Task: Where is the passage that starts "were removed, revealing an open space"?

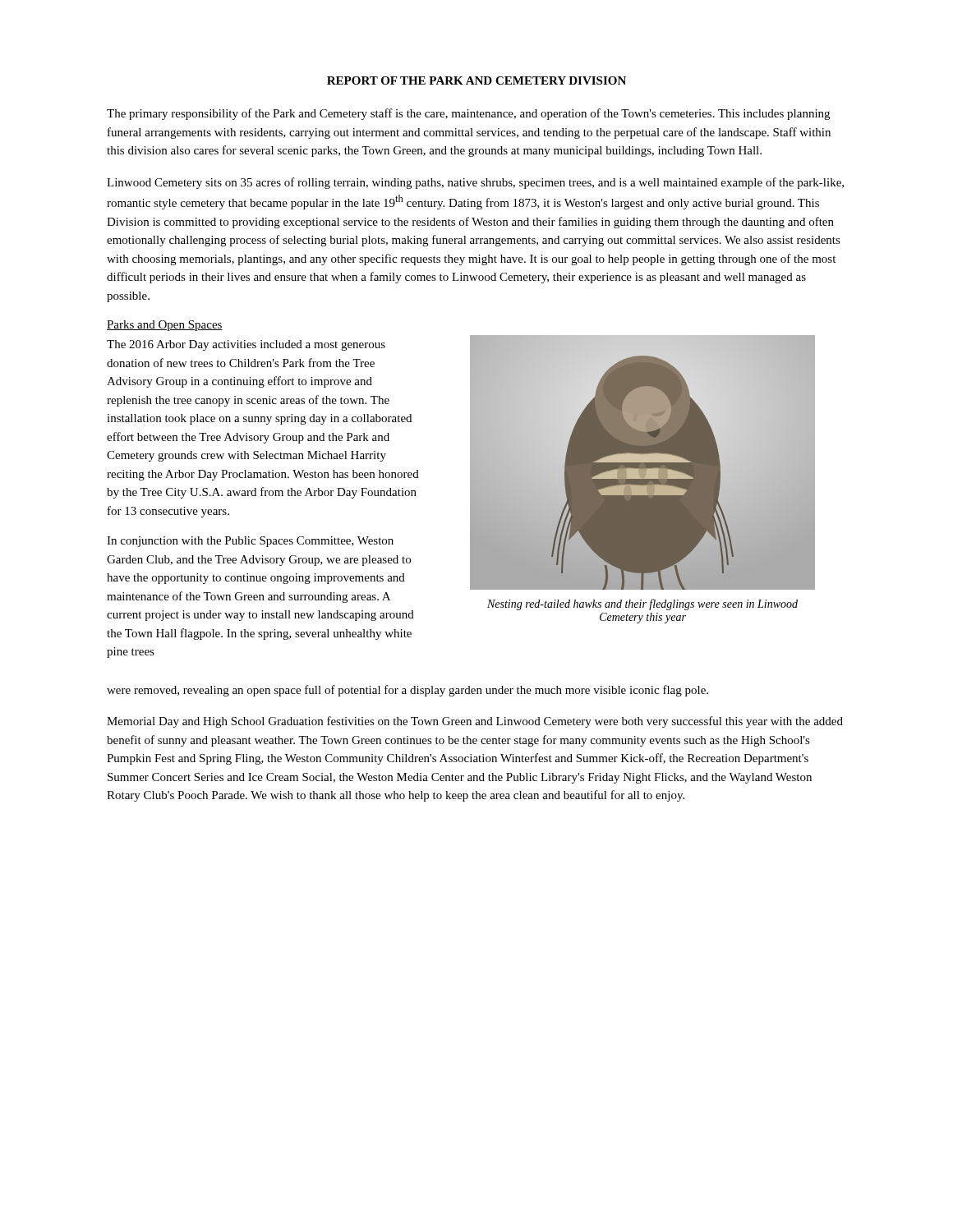Action: [408, 689]
